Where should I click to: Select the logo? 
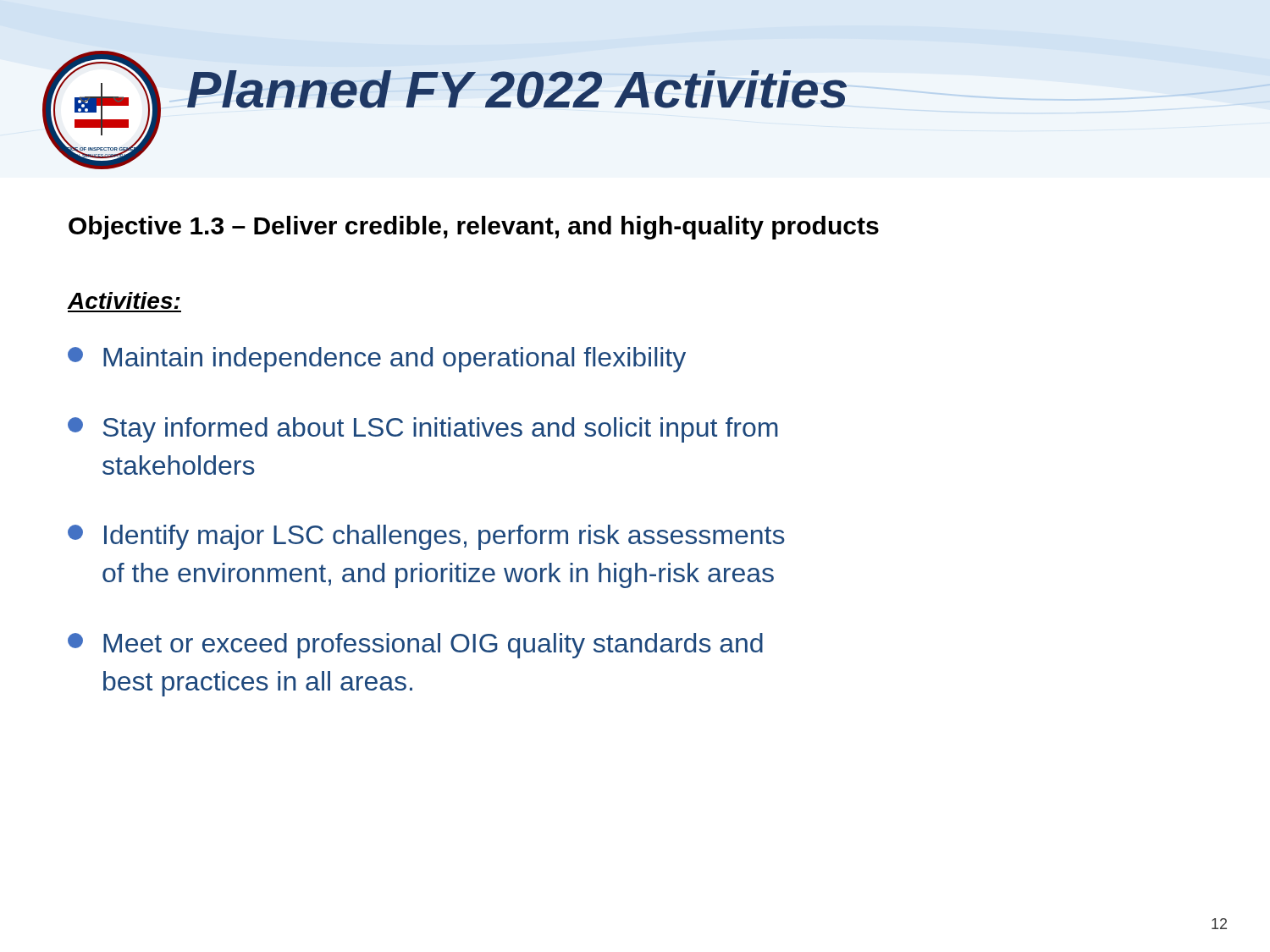click(x=102, y=110)
